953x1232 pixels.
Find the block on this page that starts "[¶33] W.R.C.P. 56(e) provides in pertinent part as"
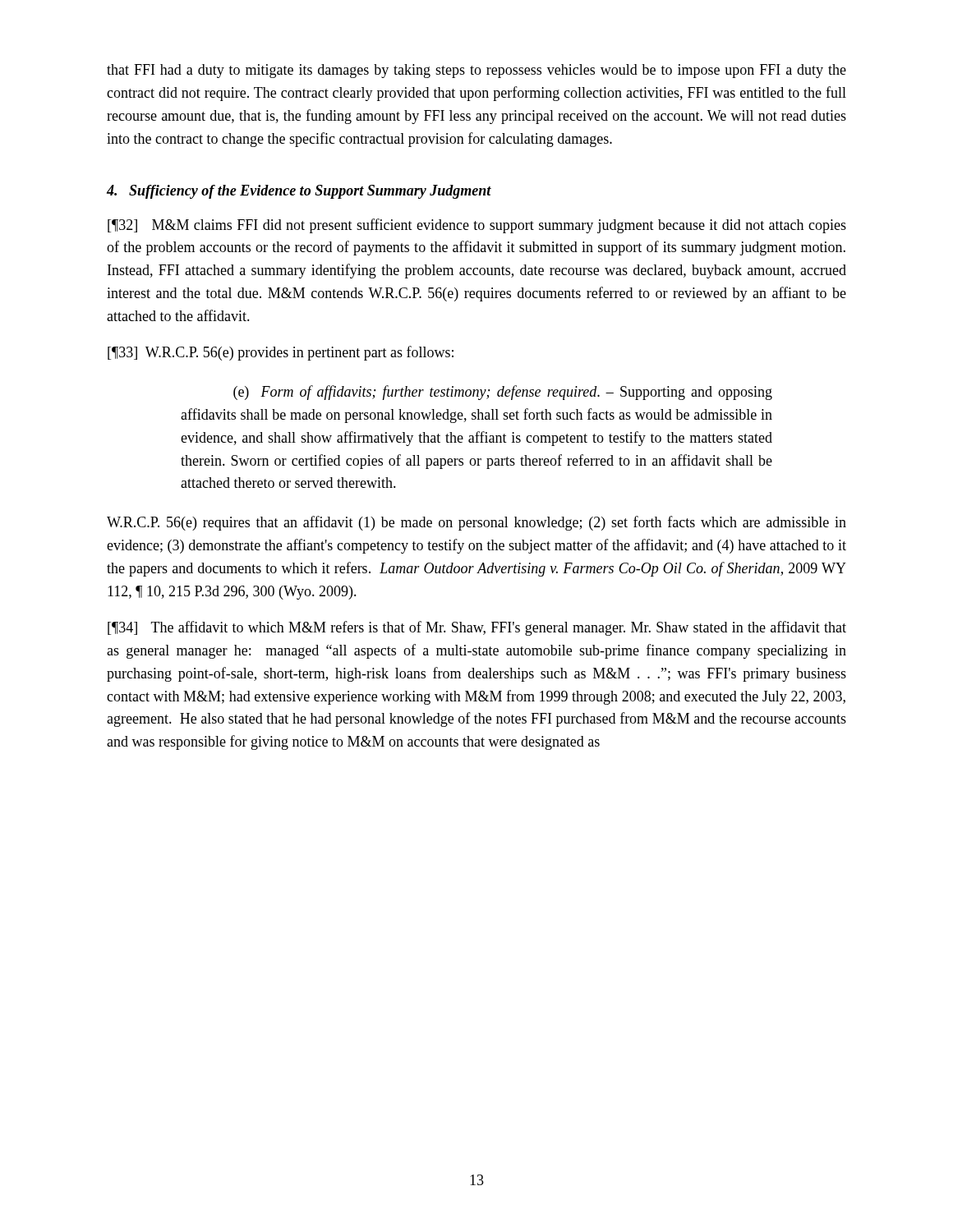281,352
